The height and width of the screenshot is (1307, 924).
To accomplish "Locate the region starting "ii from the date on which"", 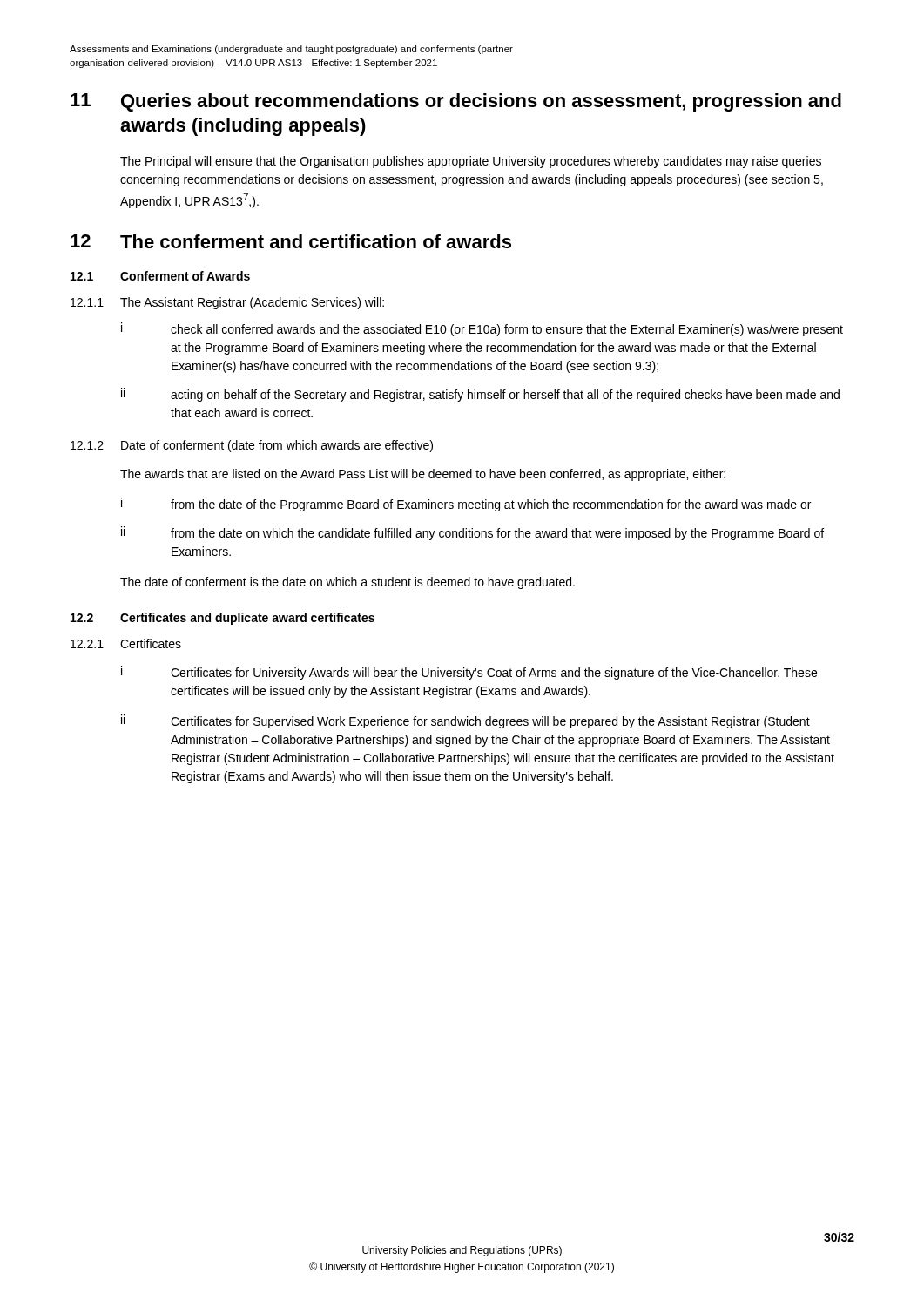I will [x=462, y=543].
